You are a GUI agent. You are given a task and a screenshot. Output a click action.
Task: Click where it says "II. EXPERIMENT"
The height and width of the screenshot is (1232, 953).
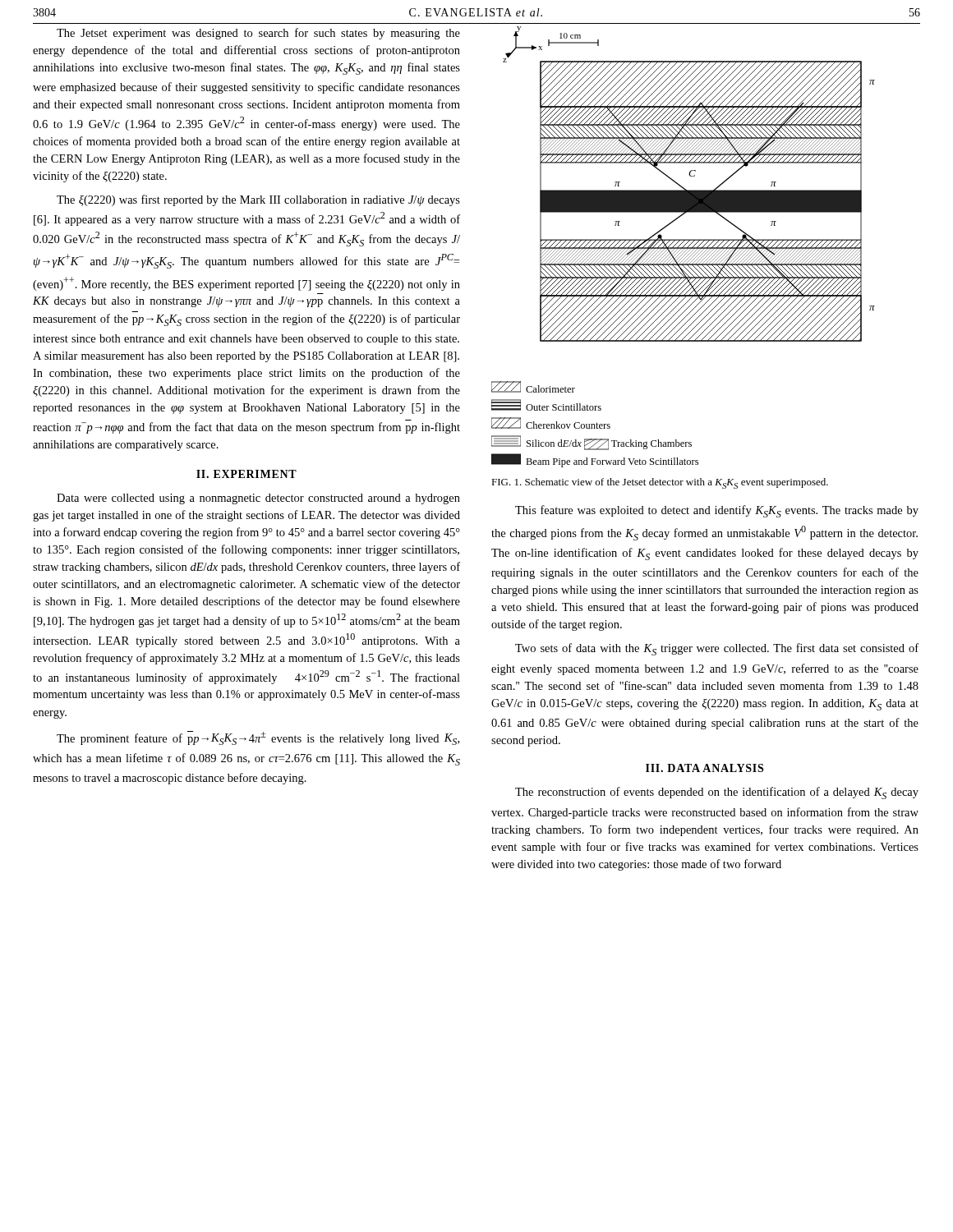pos(246,474)
